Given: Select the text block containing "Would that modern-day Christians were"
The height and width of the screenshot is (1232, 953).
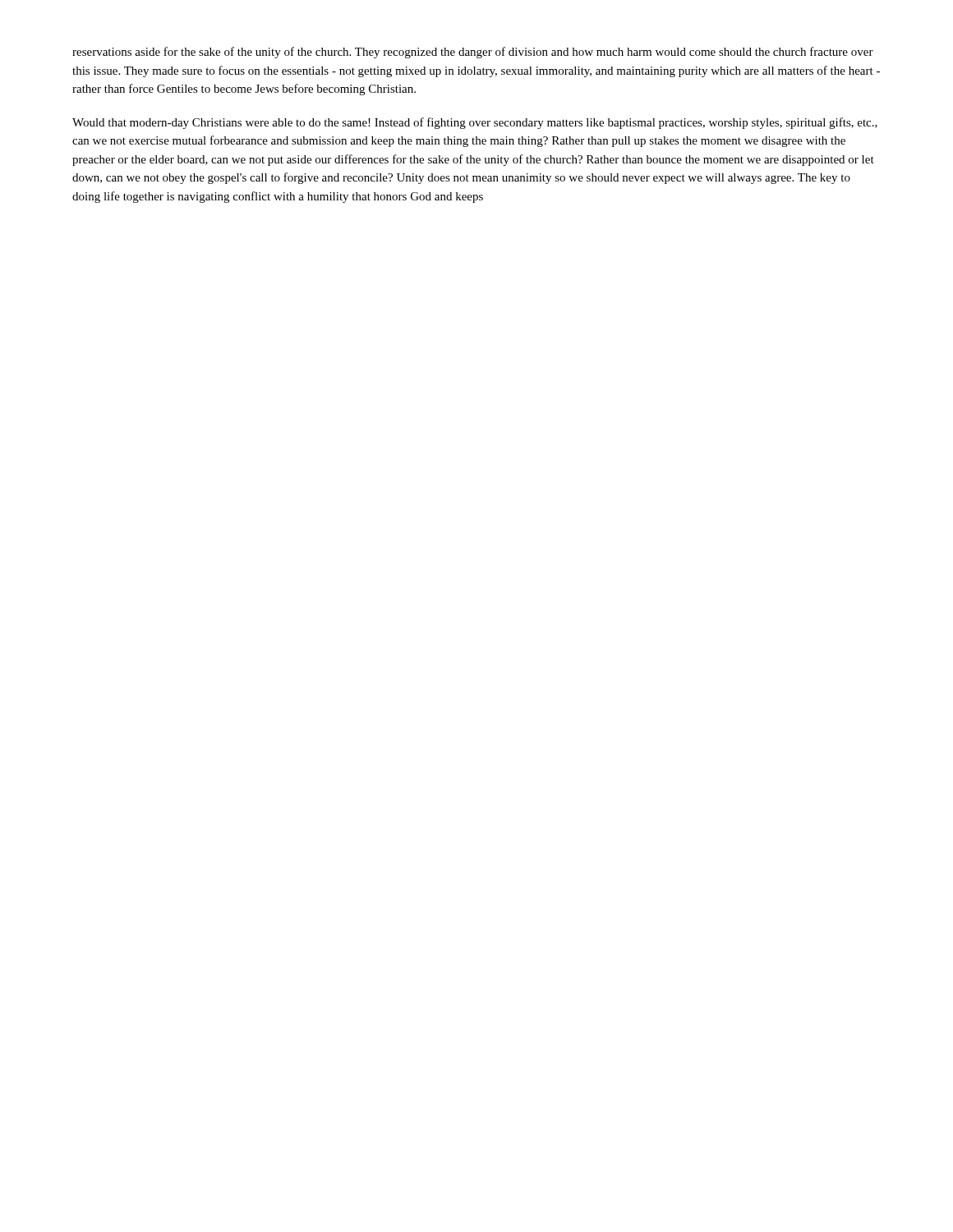Looking at the screenshot, I should (x=475, y=159).
